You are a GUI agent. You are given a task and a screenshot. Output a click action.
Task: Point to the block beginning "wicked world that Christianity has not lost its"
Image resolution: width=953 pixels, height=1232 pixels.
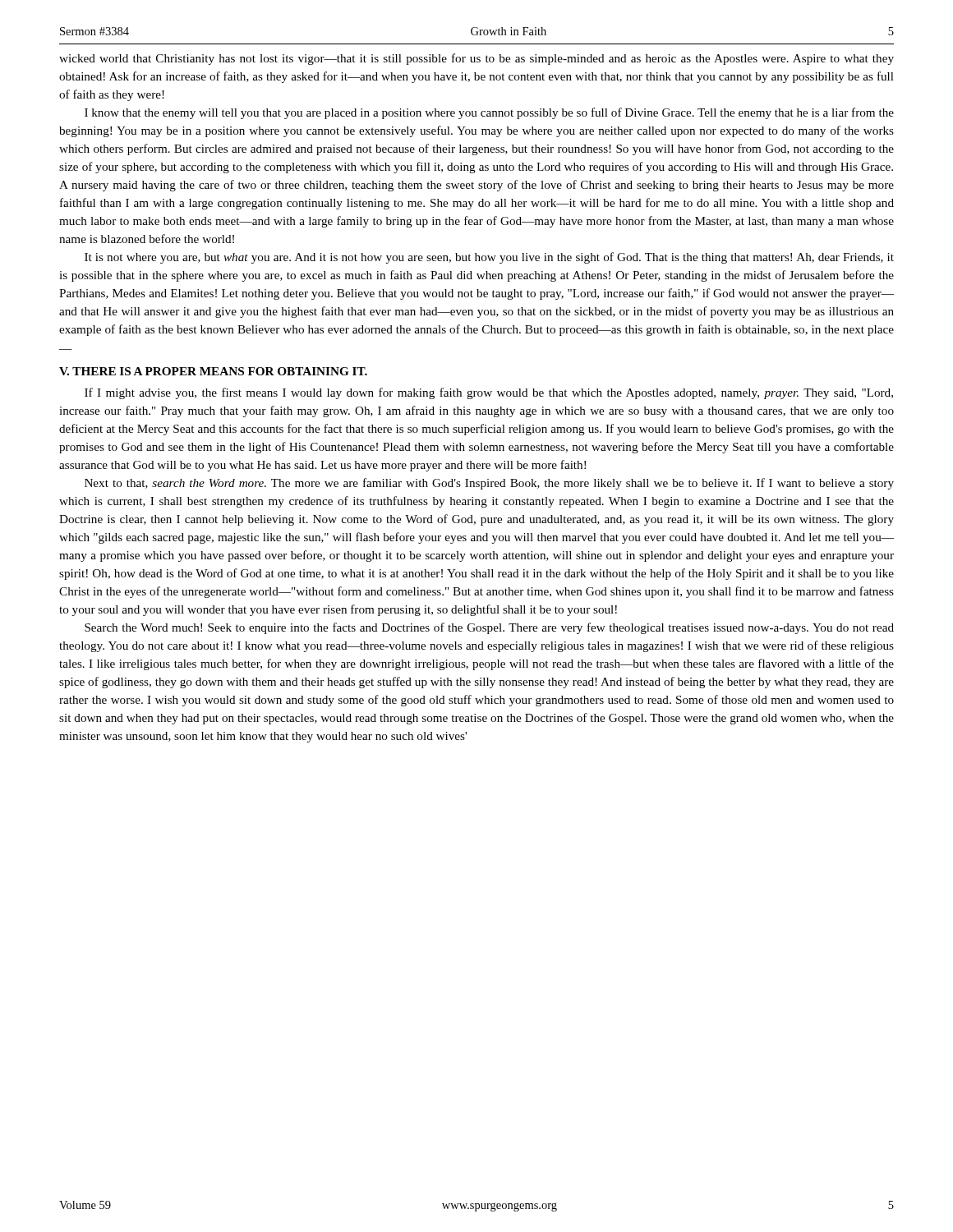click(x=476, y=76)
